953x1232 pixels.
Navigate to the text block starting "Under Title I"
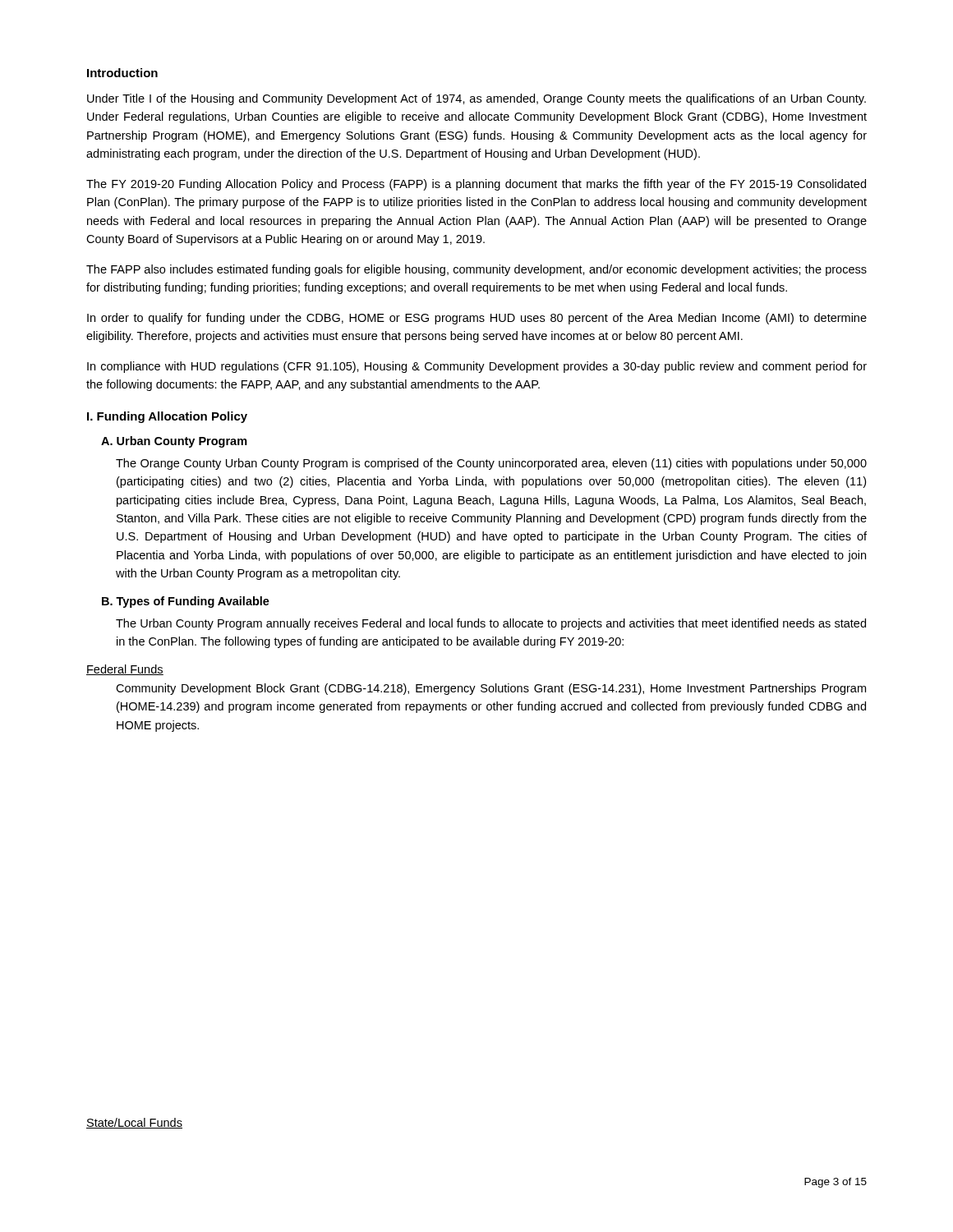[476, 126]
